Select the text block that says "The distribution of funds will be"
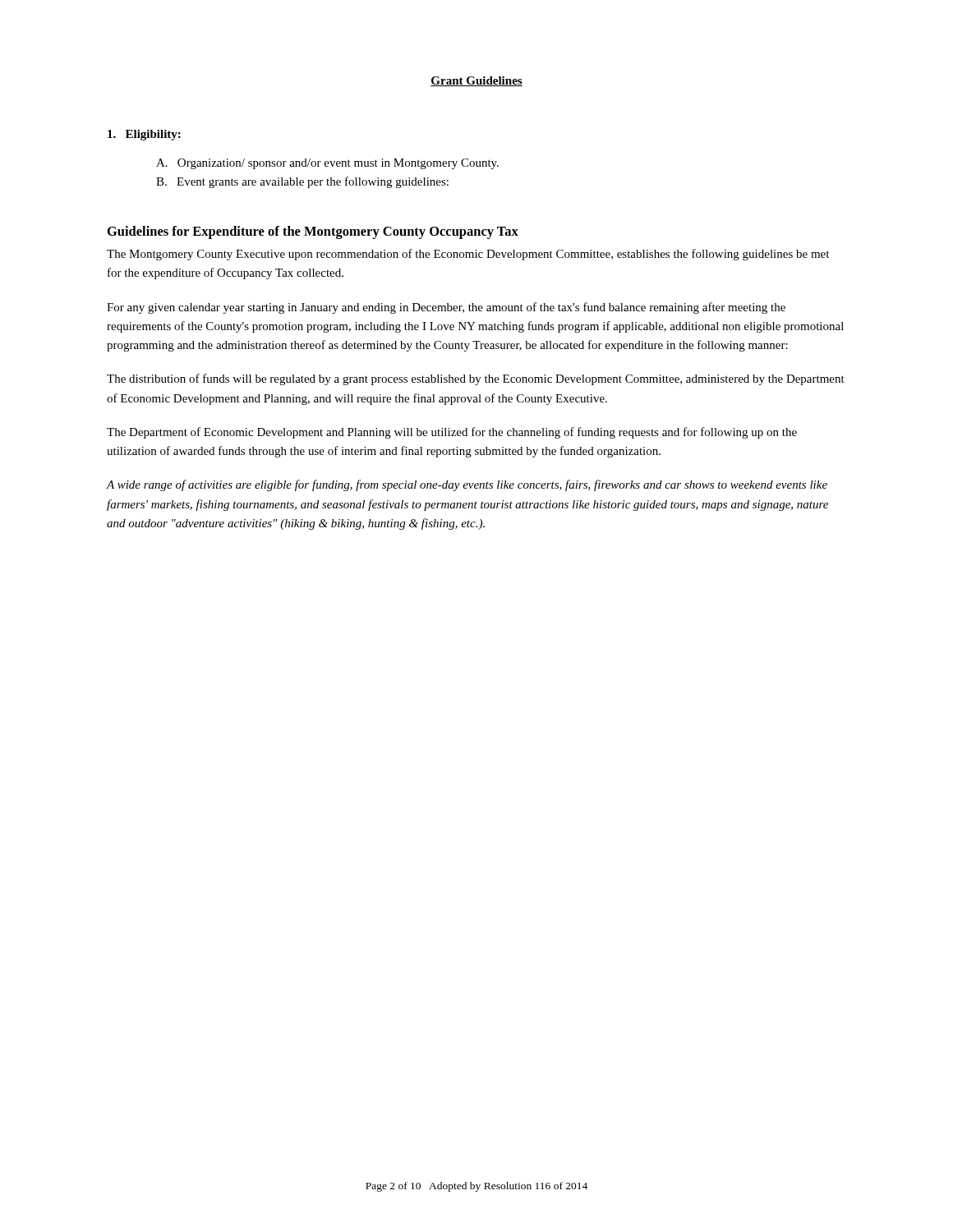The image size is (953, 1232). 476,388
